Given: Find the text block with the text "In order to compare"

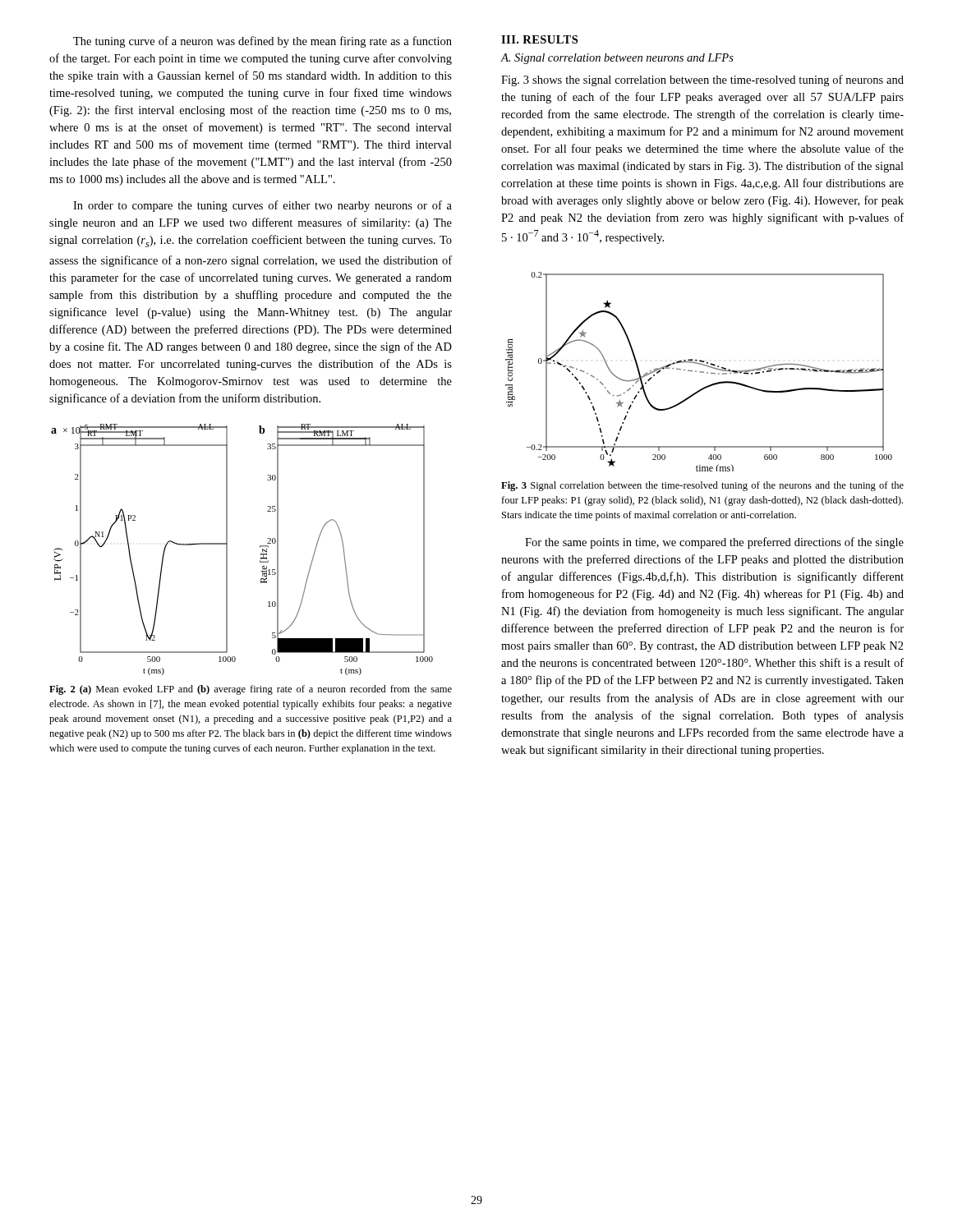Looking at the screenshot, I should [251, 302].
